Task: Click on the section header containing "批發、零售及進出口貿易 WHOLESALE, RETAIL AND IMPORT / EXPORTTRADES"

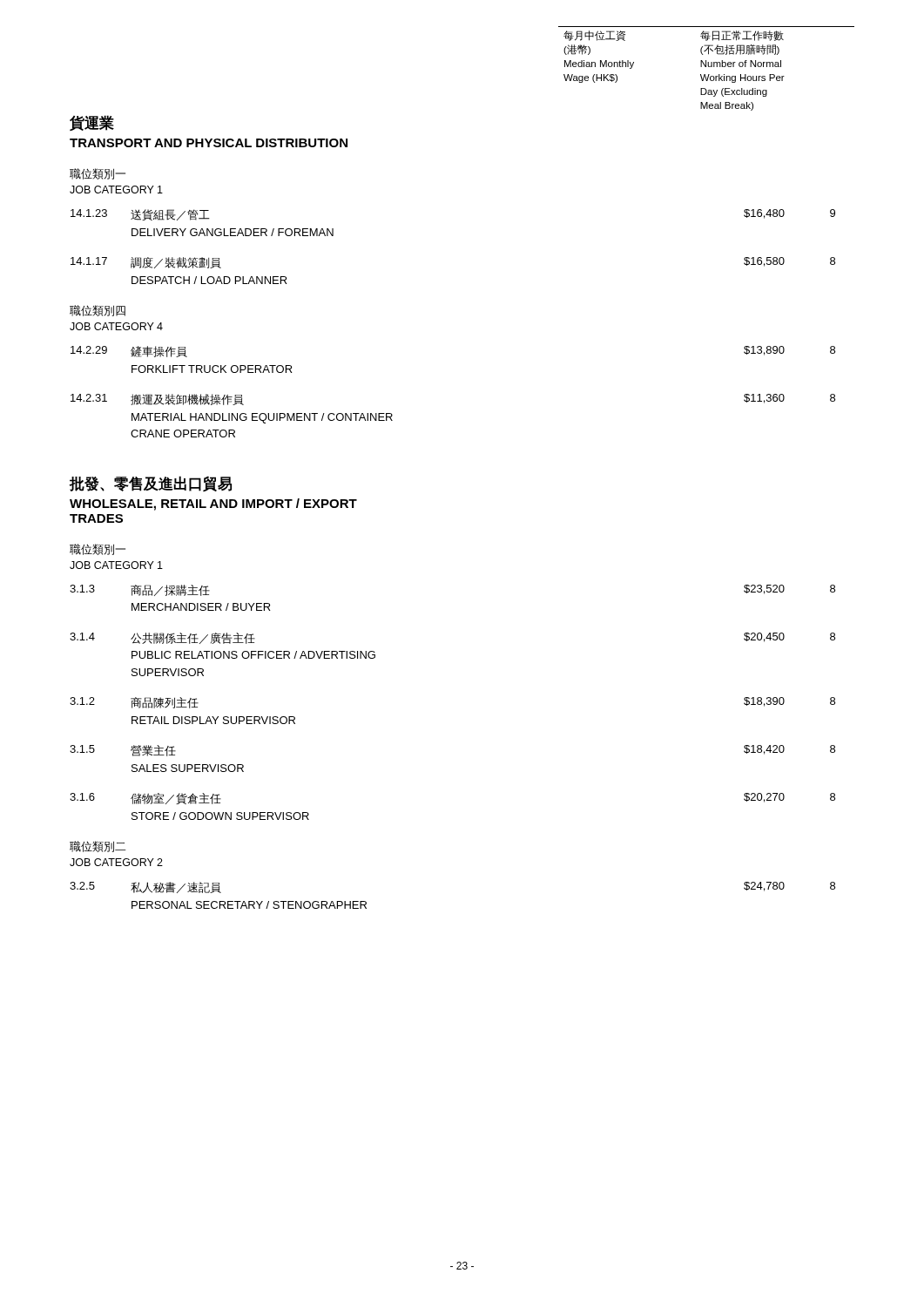Action: coord(150,484)
